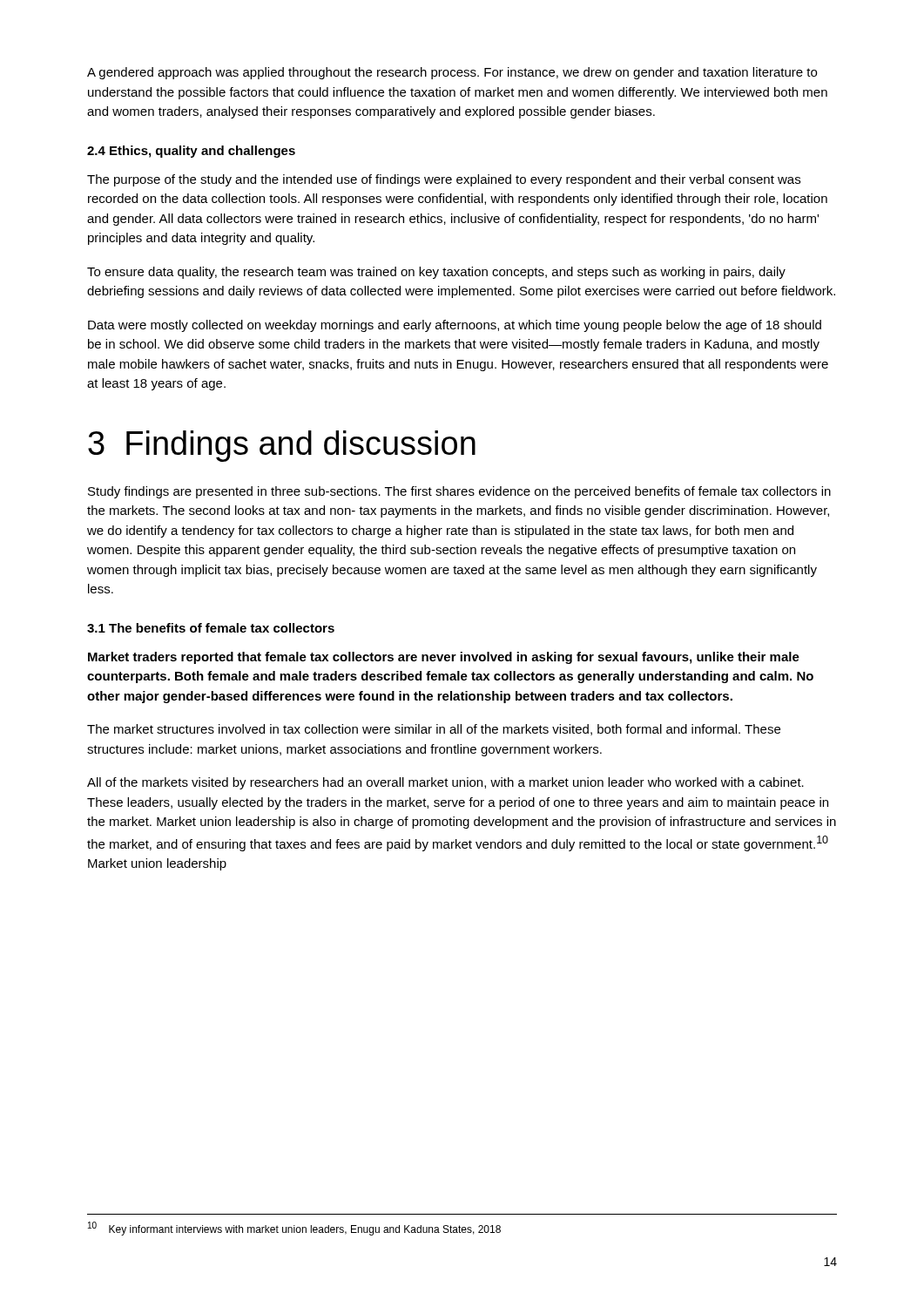
Task: Point to the passage starting "Data were mostly collected on weekday"
Action: coord(458,354)
